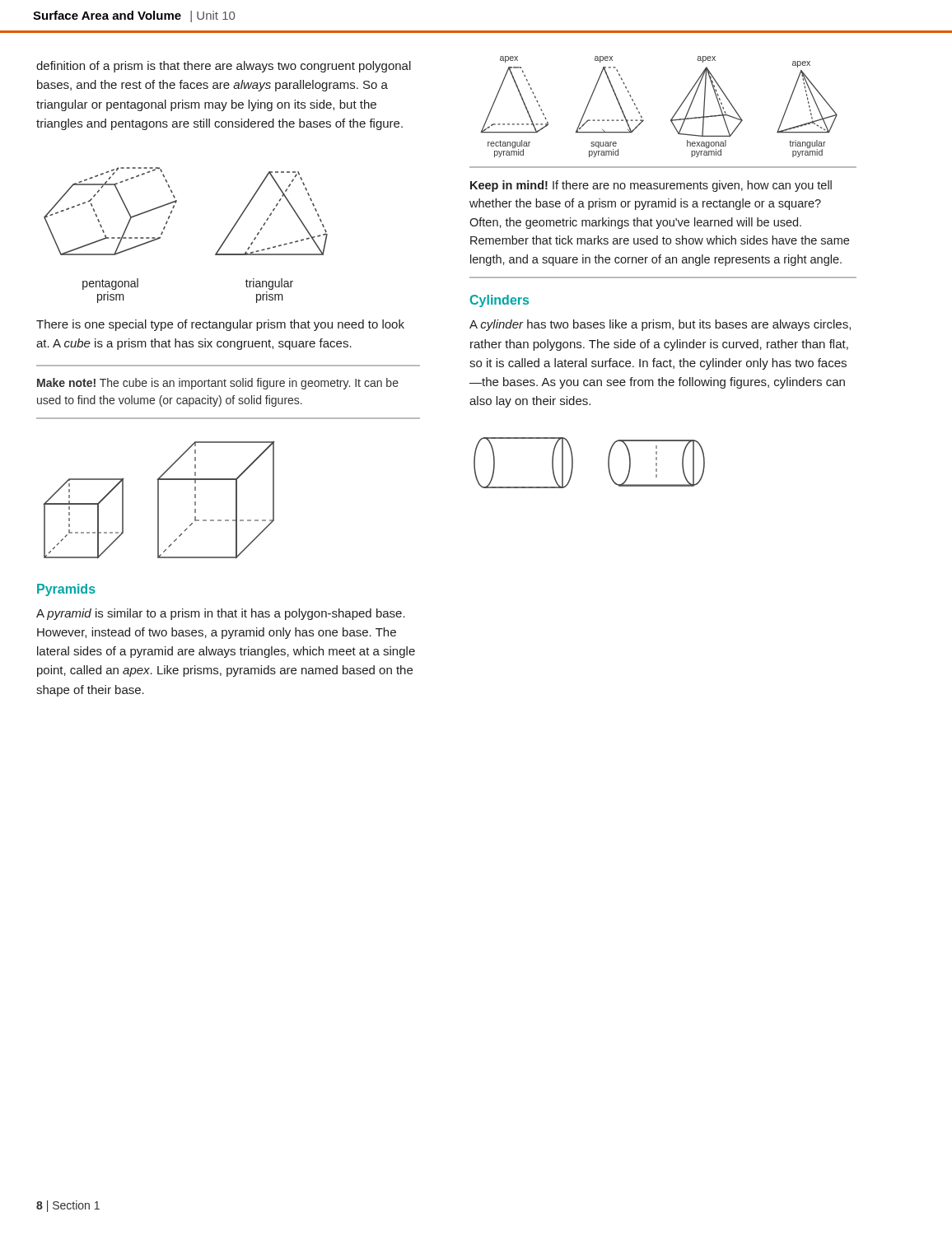The width and height of the screenshot is (952, 1235).
Task: Click the passage that begins "A pyramid is"
Action: click(x=226, y=651)
